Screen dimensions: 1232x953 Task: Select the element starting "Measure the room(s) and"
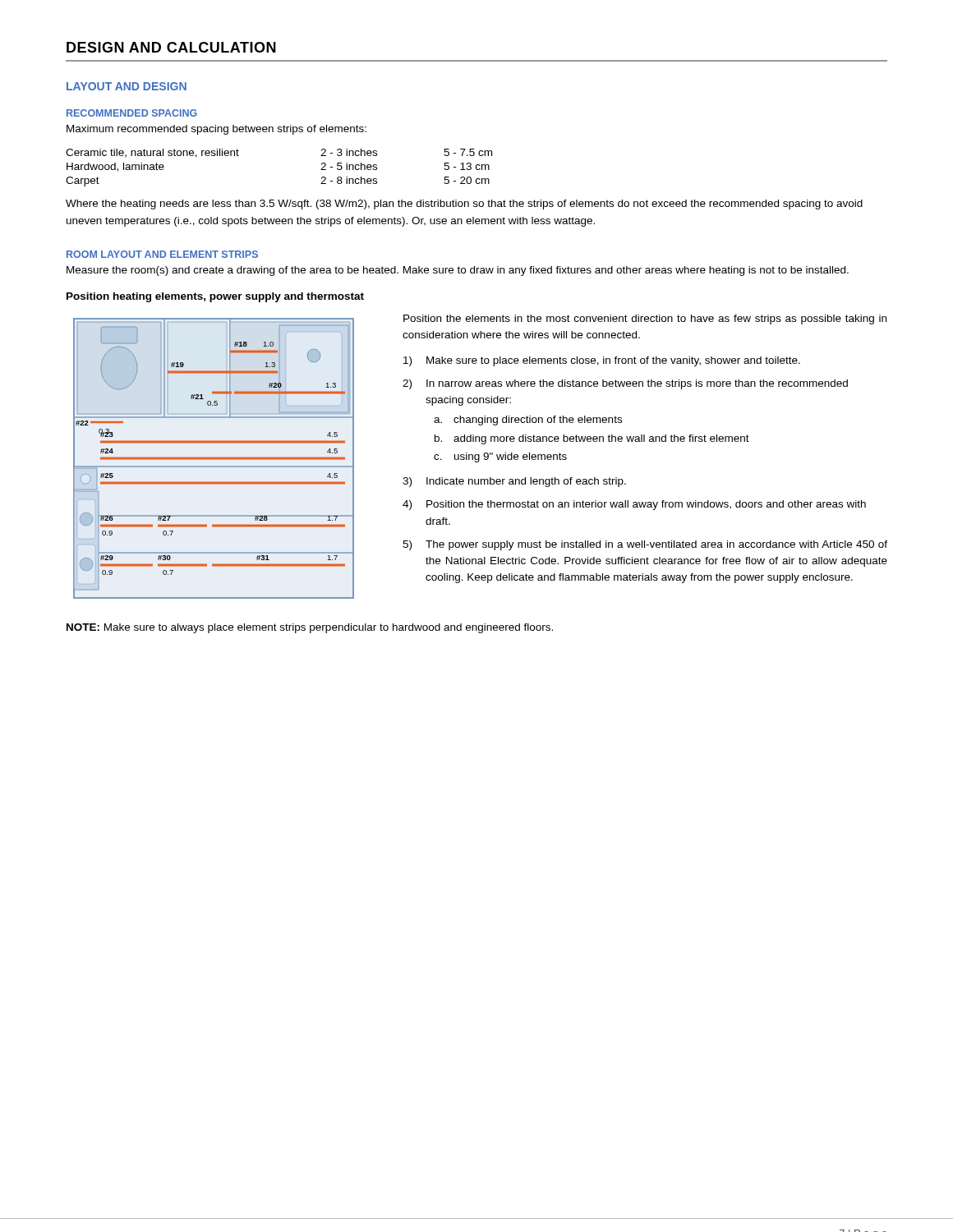pyautogui.click(x=458, y=270)
